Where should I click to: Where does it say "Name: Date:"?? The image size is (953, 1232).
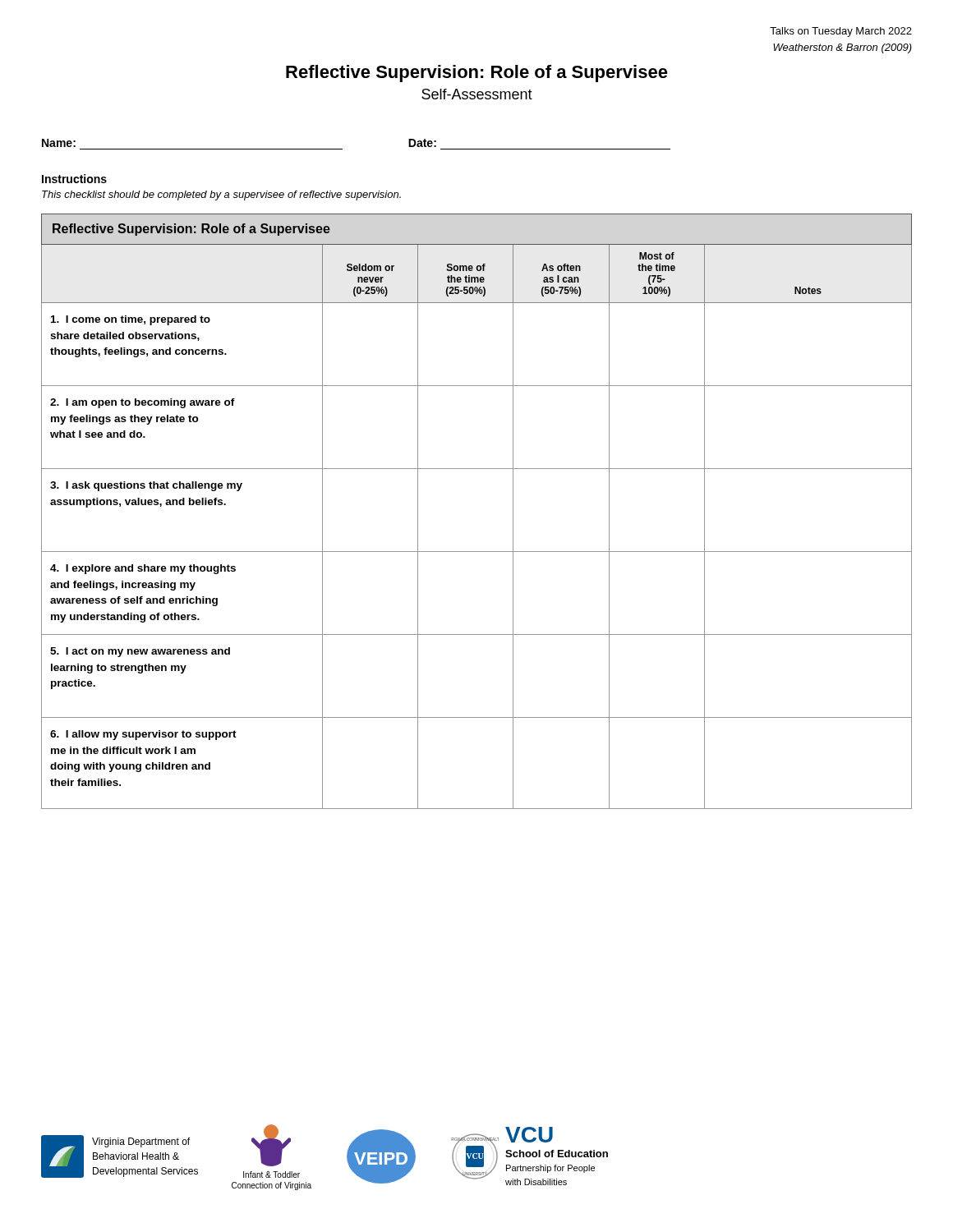point(61,143)
